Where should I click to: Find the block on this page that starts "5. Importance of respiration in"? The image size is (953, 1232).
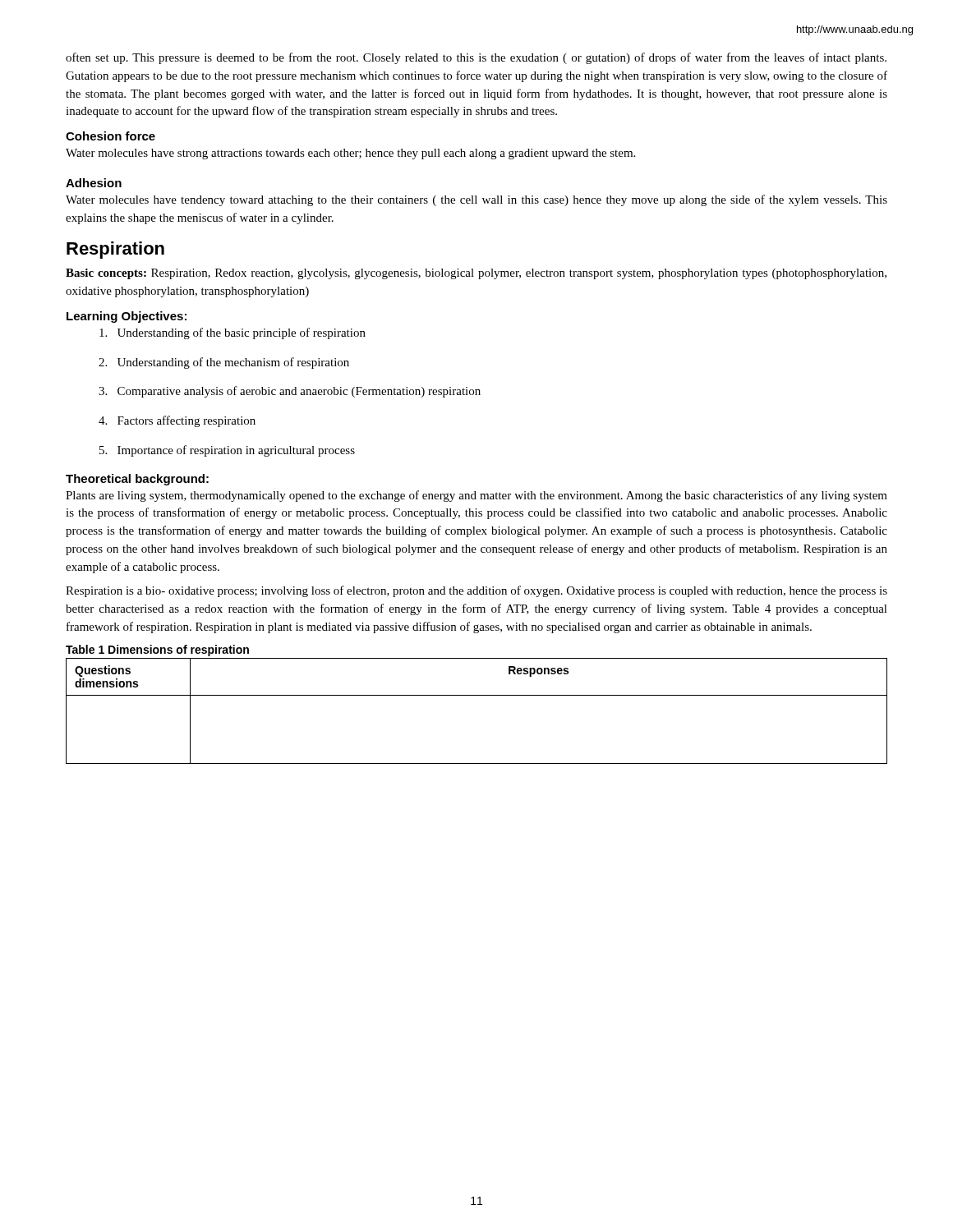tap(227, 450)
